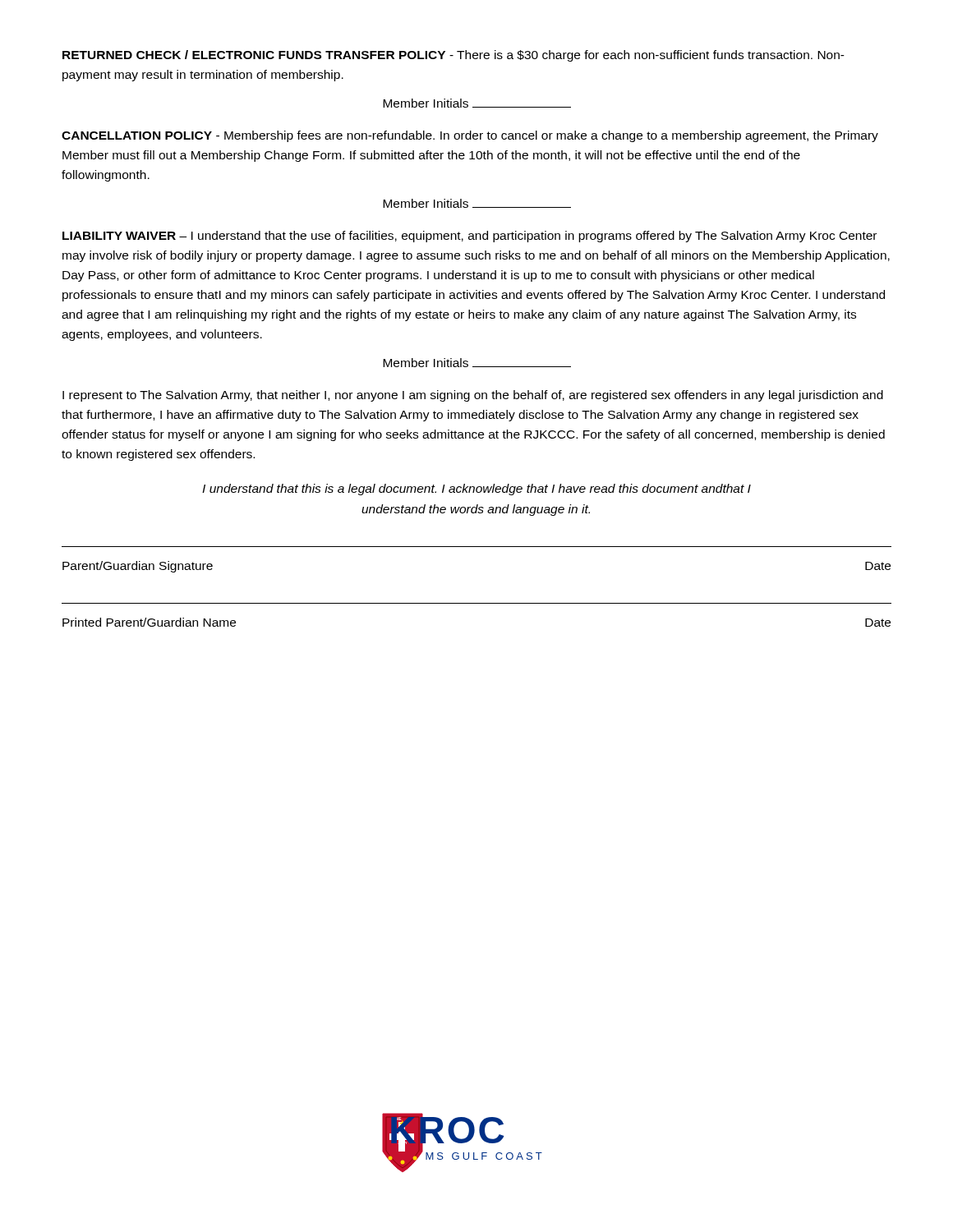Screen dimensions: 1232x953
Task: Click the passage that begins "I understand that this"
Action: coord(476,499)
